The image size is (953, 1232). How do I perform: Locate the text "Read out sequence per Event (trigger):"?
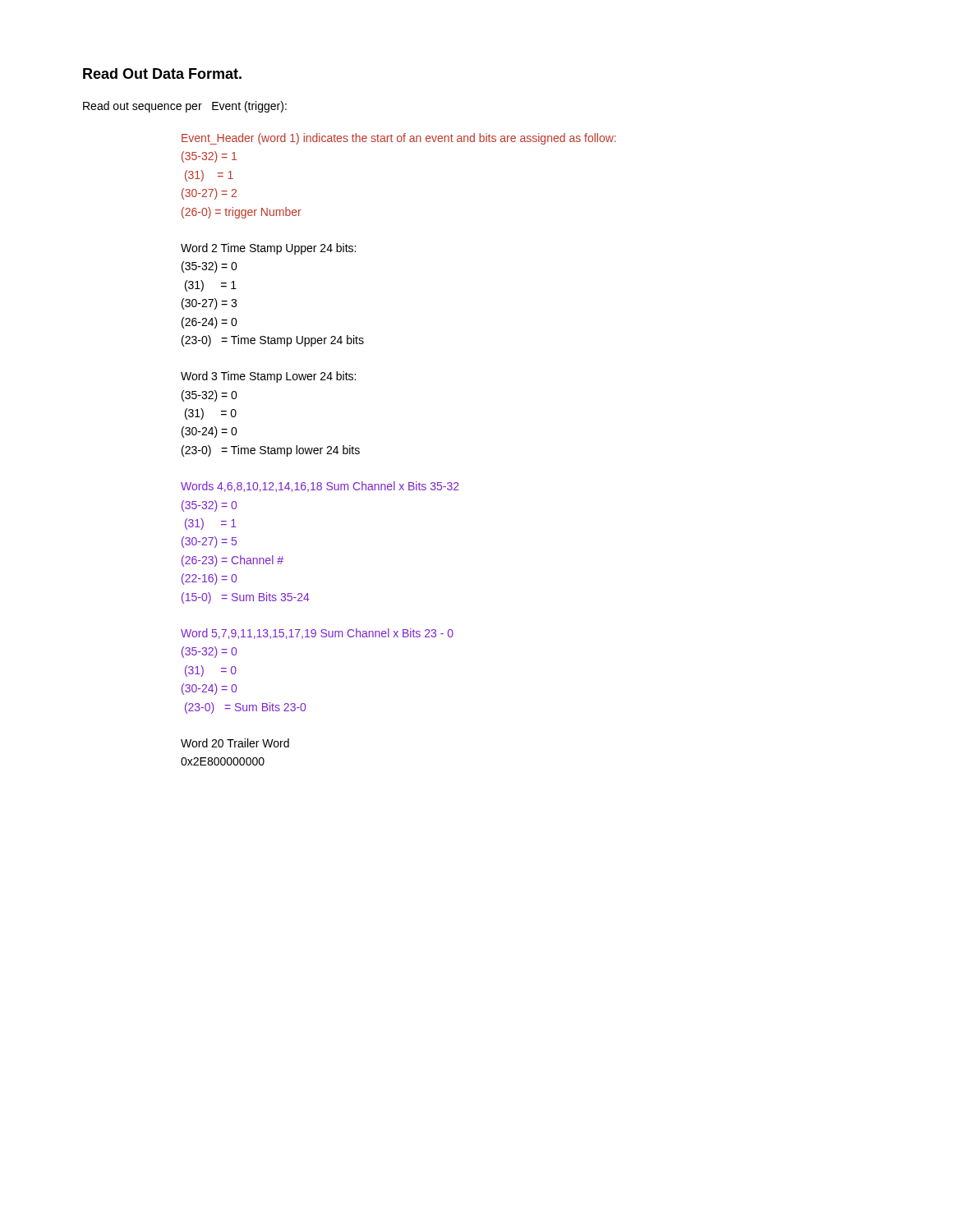click(x=185, y=106)
